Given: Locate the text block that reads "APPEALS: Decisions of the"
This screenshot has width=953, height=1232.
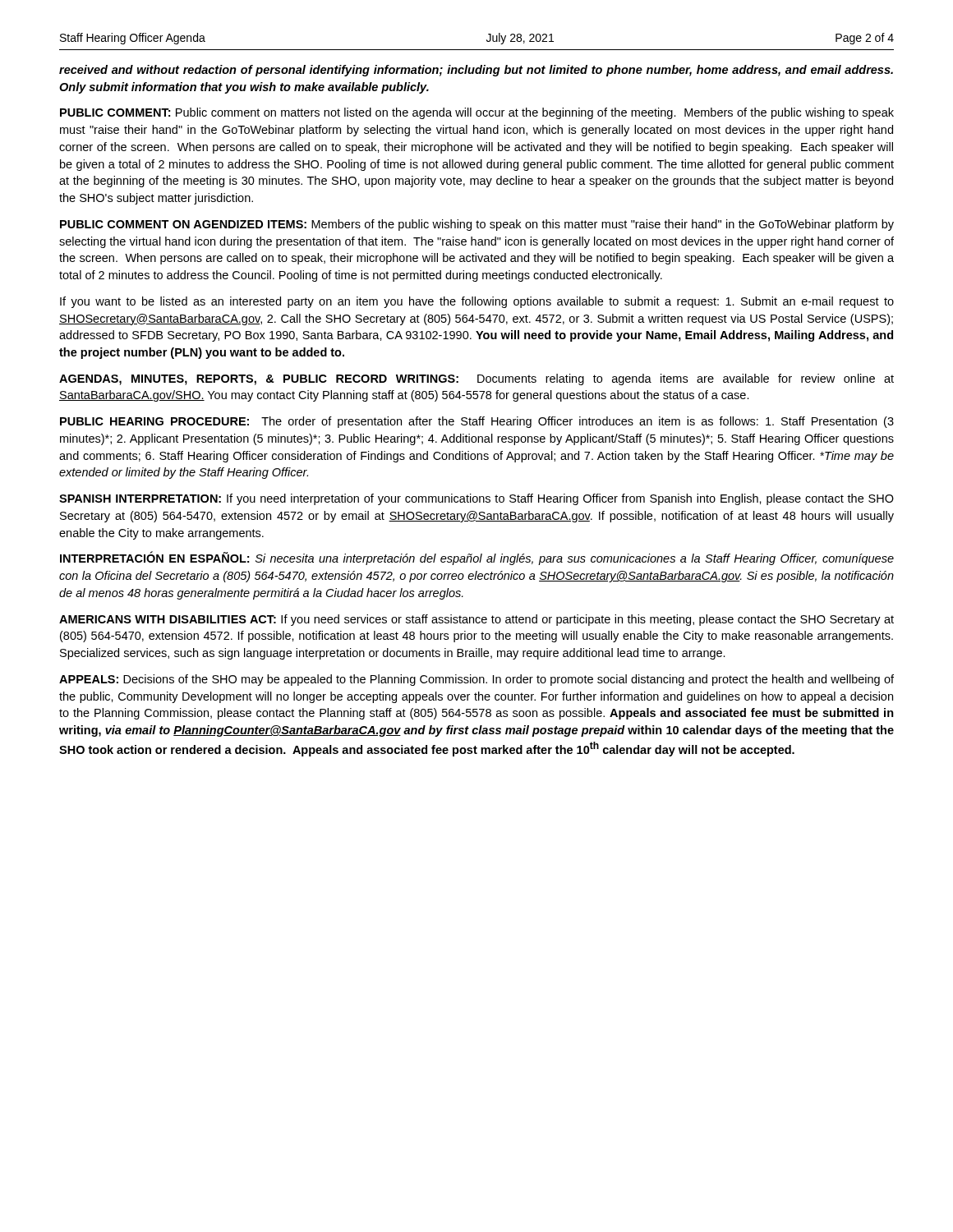Looking at the screenshot, I should click(476, 715).
